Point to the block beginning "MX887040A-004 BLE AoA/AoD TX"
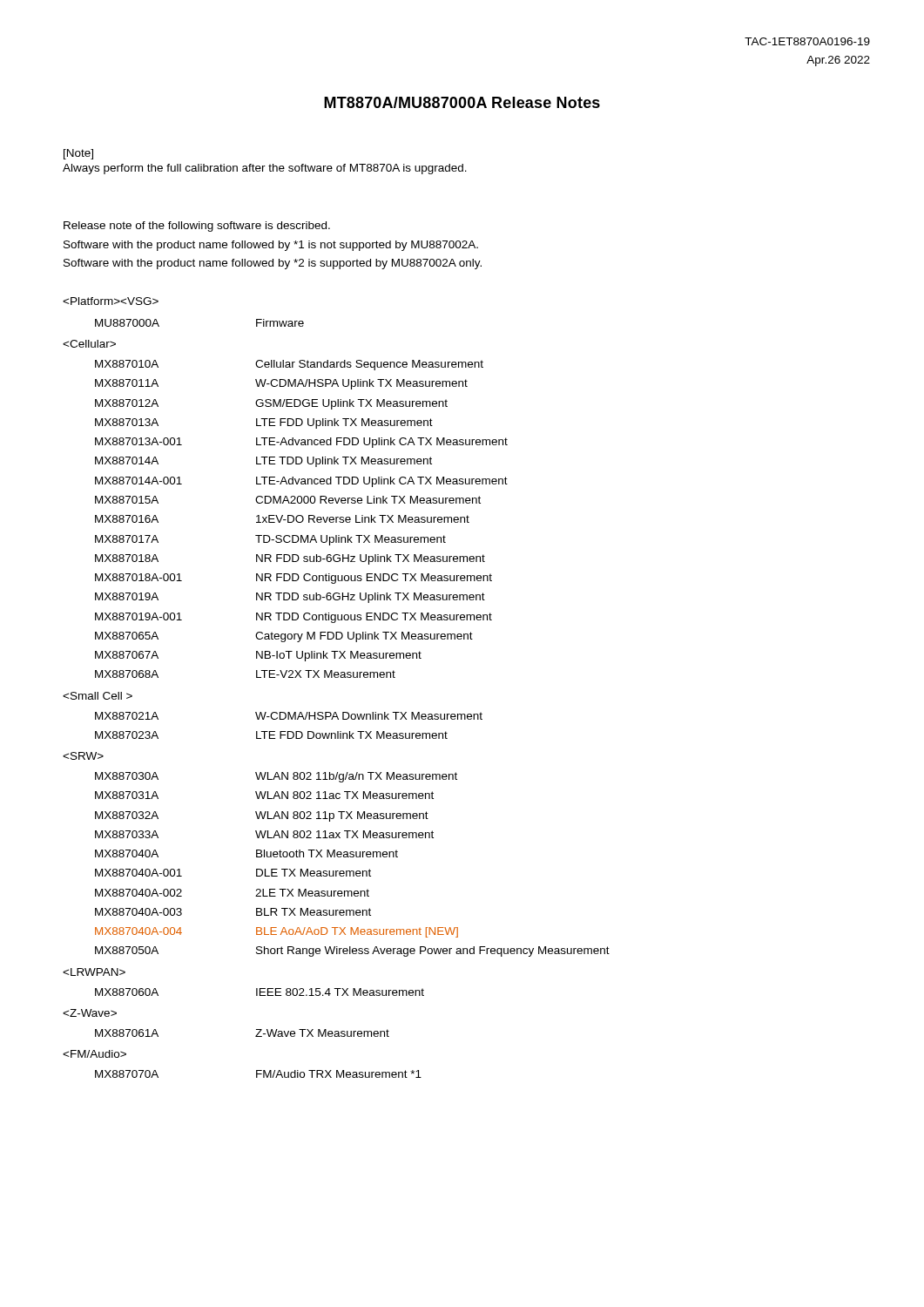The width and height of the screenshot is (924, 1307). [261, 932]
